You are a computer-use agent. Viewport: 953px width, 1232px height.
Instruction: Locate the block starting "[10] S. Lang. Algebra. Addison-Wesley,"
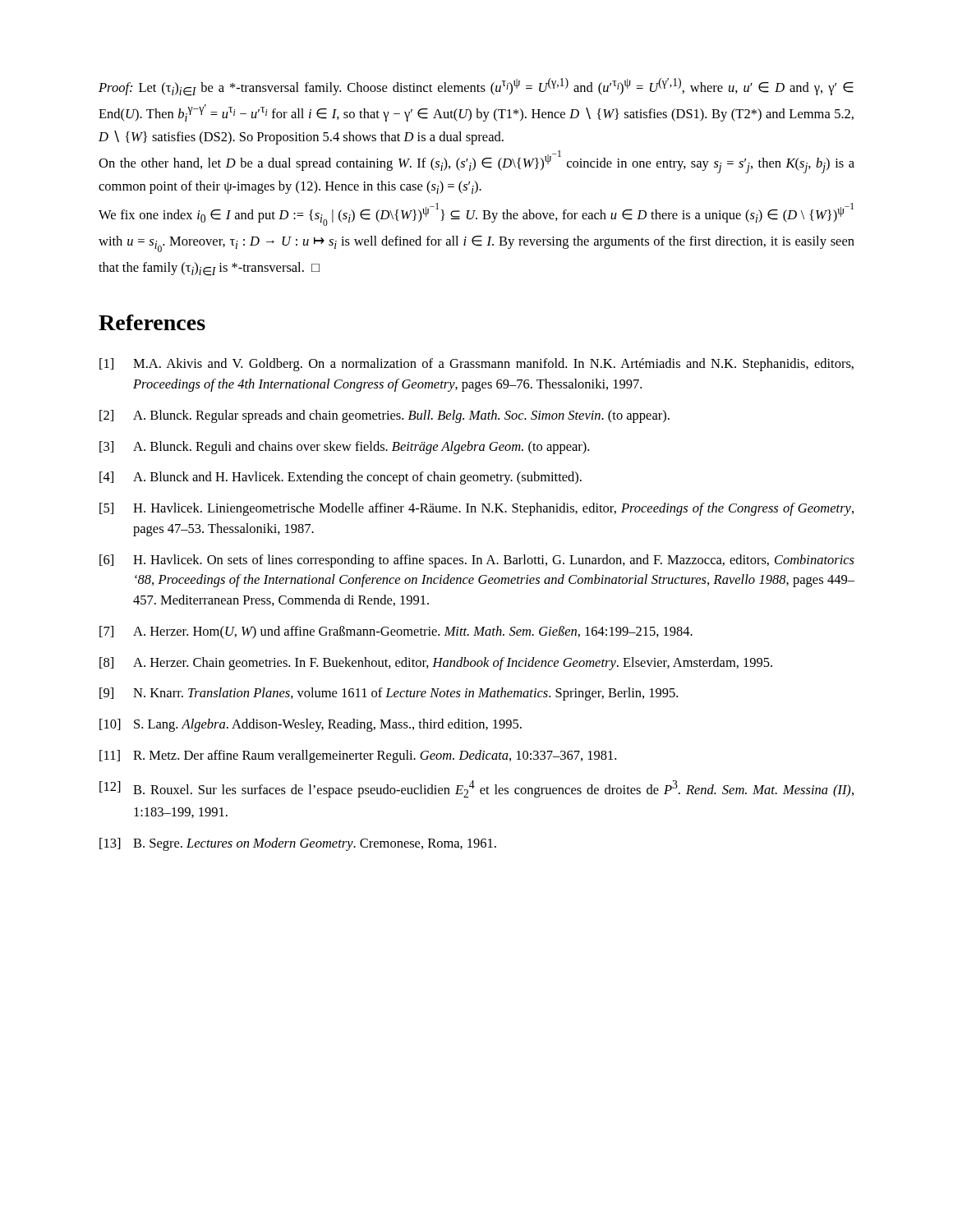(x=476, y=725)
